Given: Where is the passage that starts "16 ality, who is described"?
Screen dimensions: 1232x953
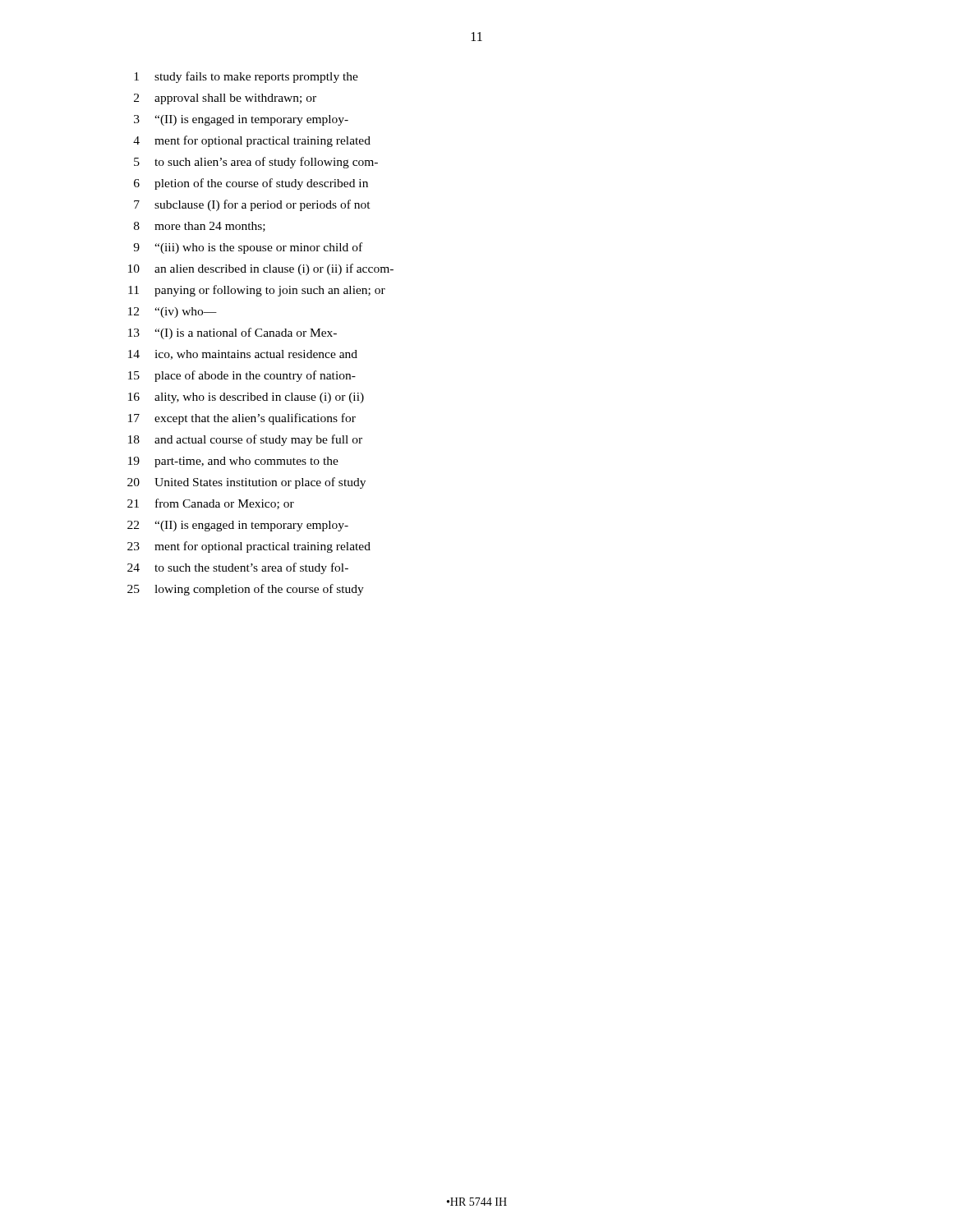Looking at the screenshot, I should [x=246, y=398].
